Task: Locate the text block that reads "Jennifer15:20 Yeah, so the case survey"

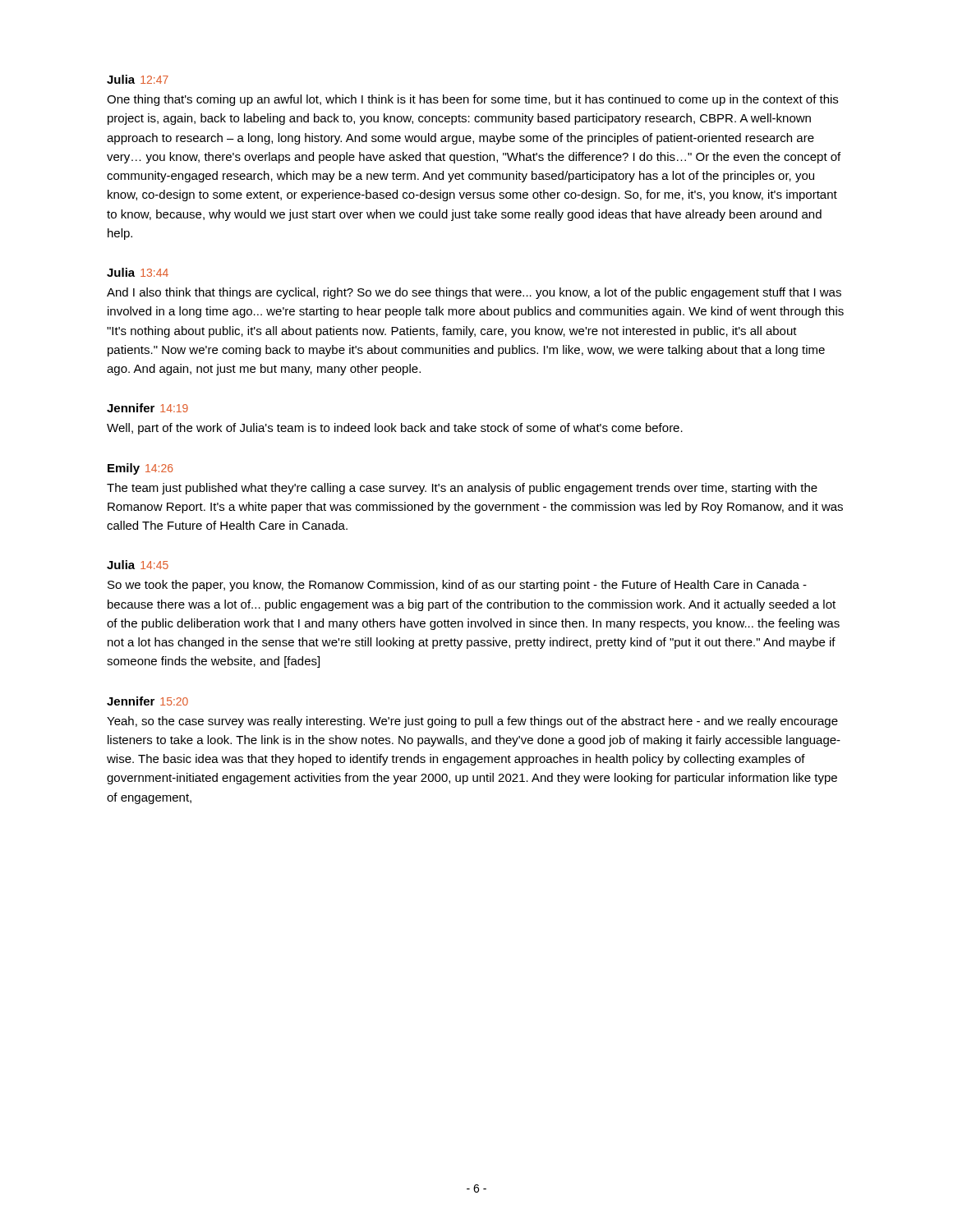Action: 476,750
